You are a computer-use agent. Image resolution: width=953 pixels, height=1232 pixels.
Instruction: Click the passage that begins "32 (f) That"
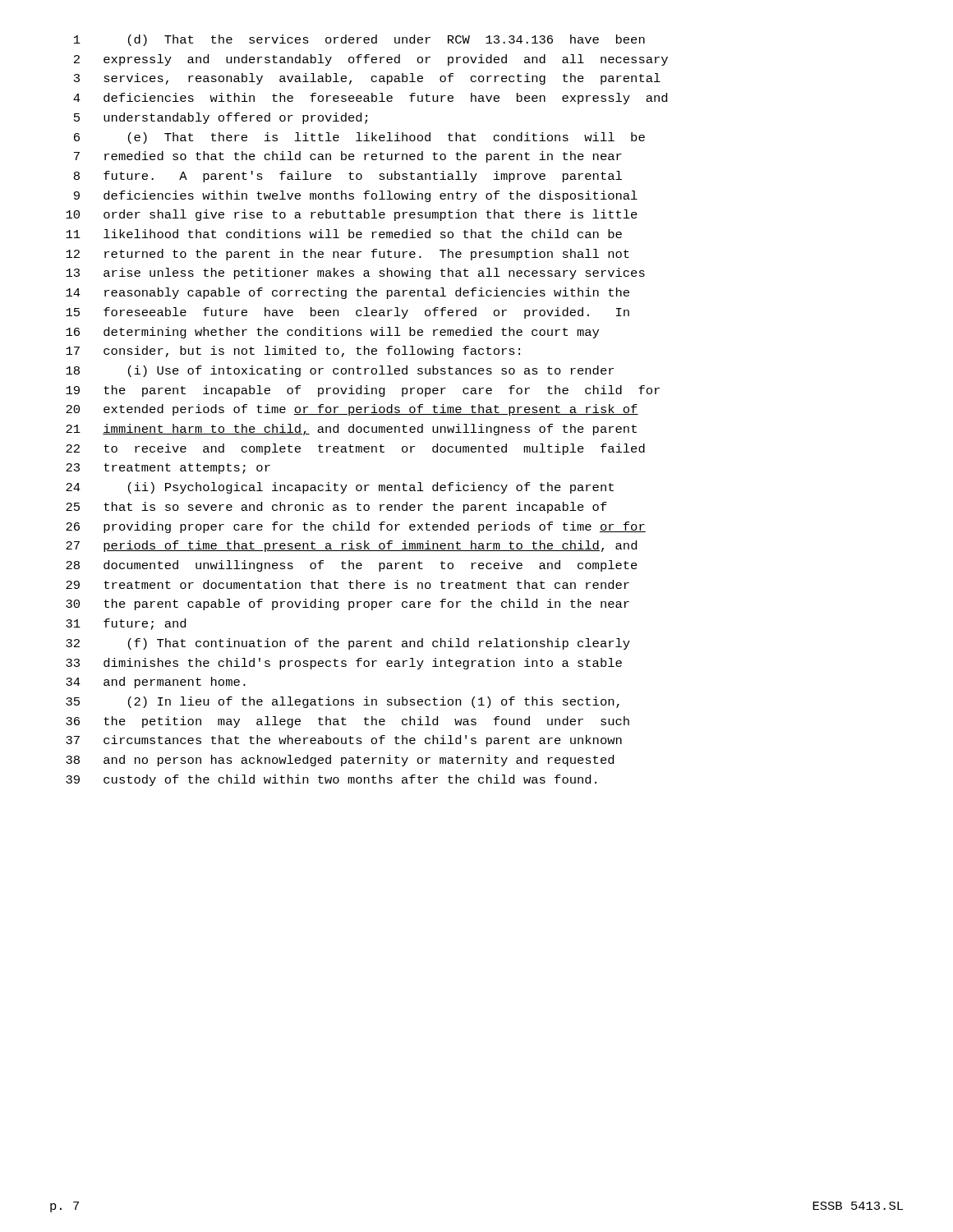[476, 664]
